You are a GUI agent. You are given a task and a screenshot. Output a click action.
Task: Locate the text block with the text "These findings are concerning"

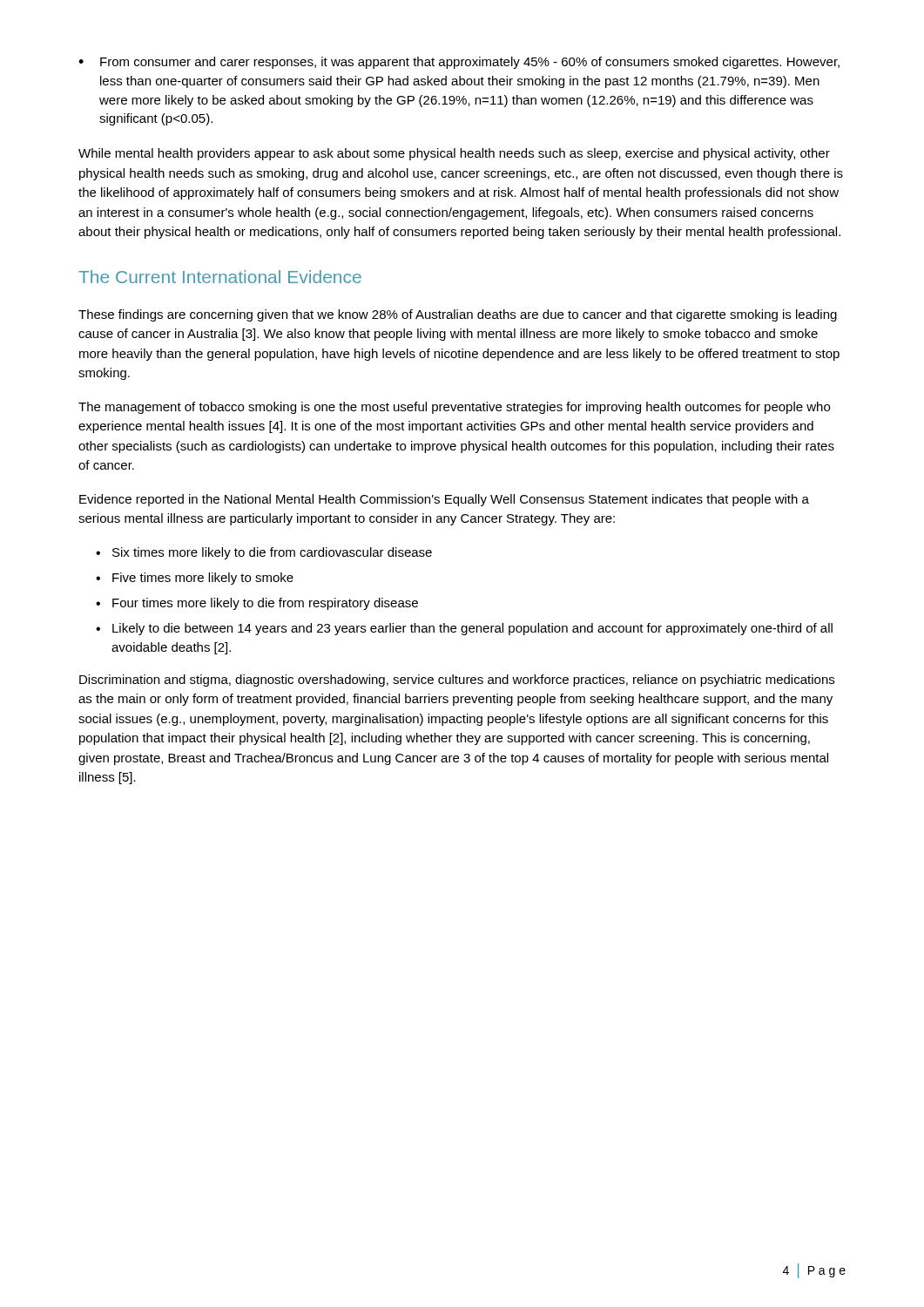462,344
